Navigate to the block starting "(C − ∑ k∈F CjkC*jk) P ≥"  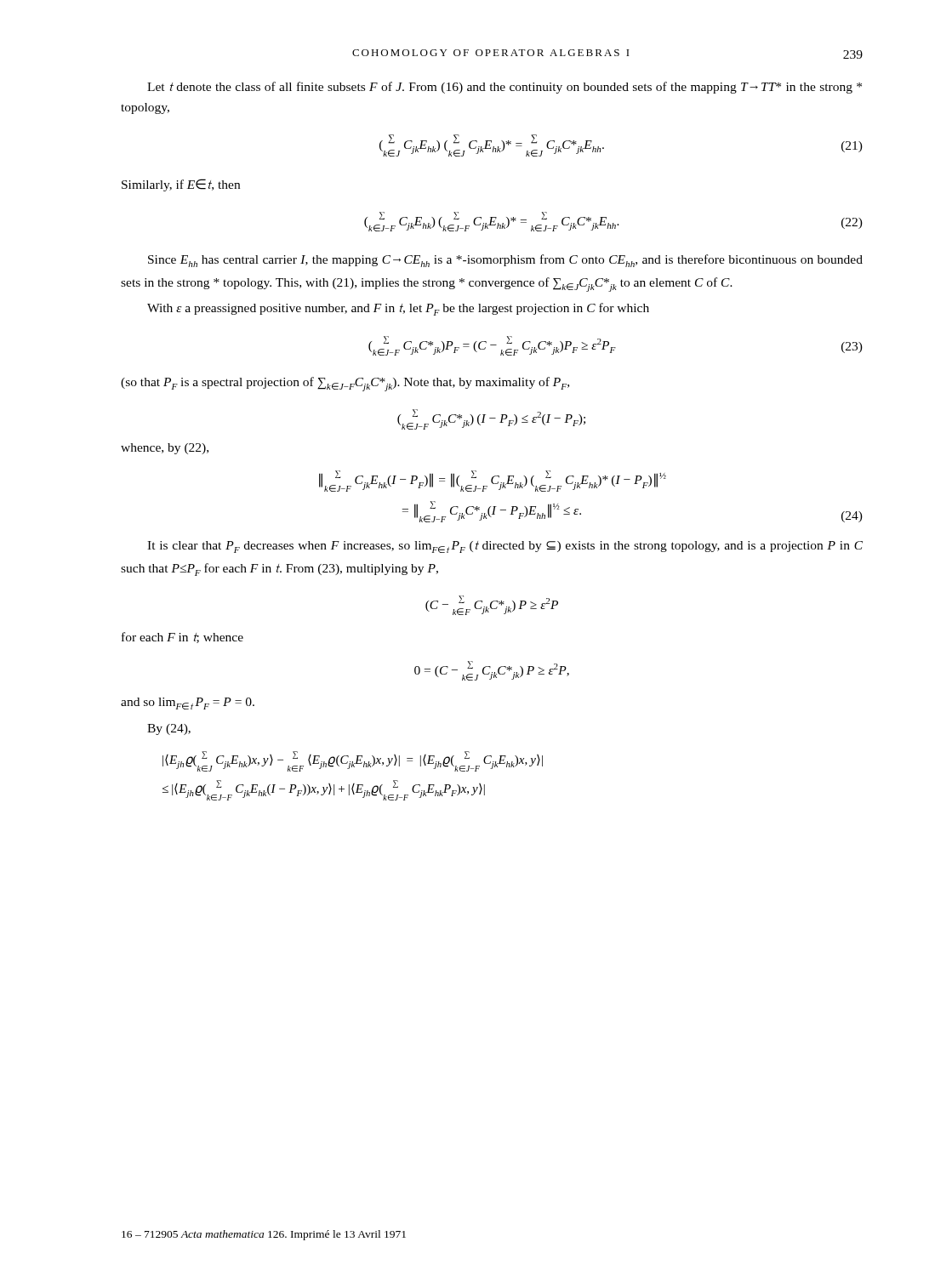[x=492, y=606]
